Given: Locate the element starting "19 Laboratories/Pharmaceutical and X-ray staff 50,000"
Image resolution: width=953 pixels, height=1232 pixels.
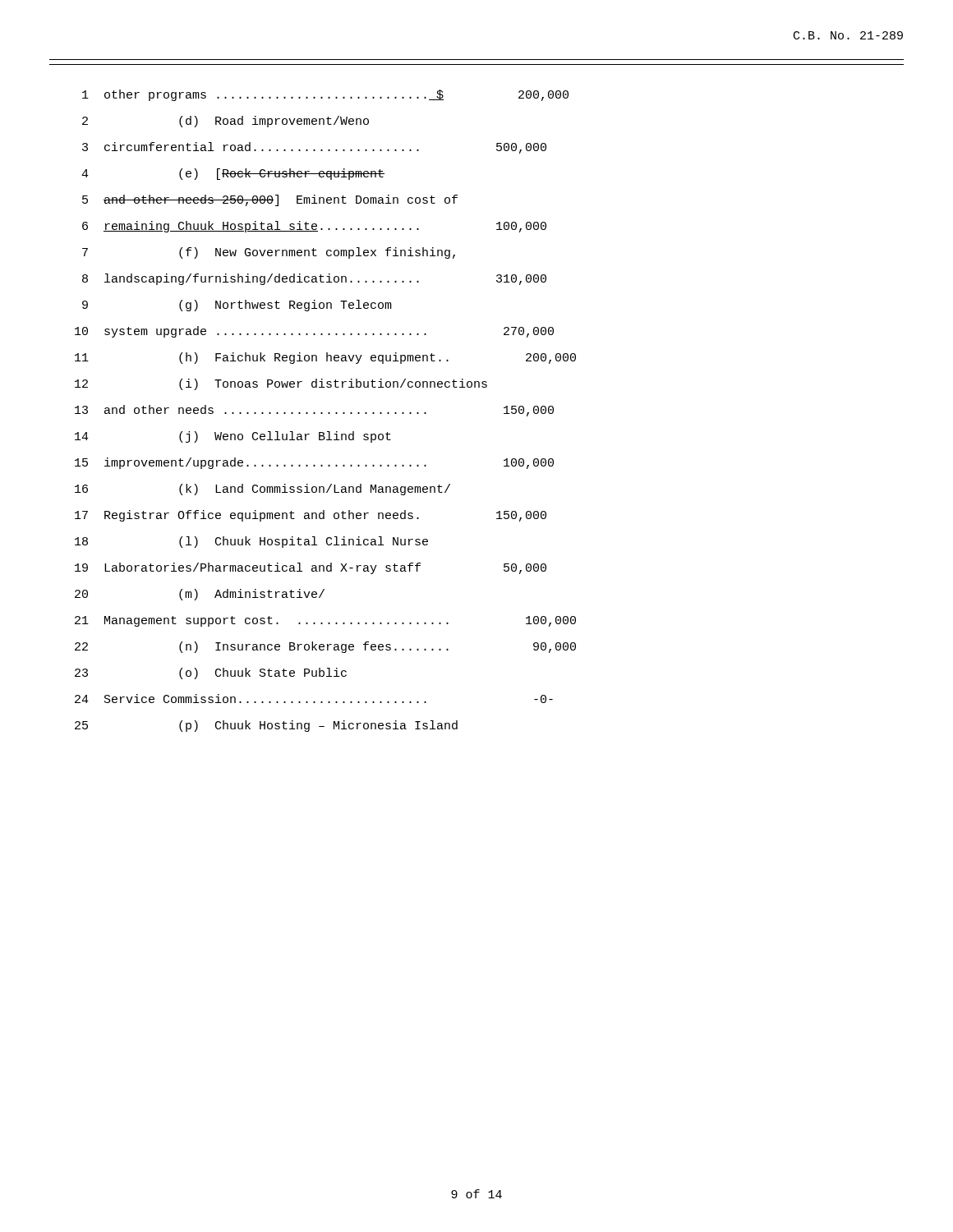Looking at the screenshot, I should point(311,568).
